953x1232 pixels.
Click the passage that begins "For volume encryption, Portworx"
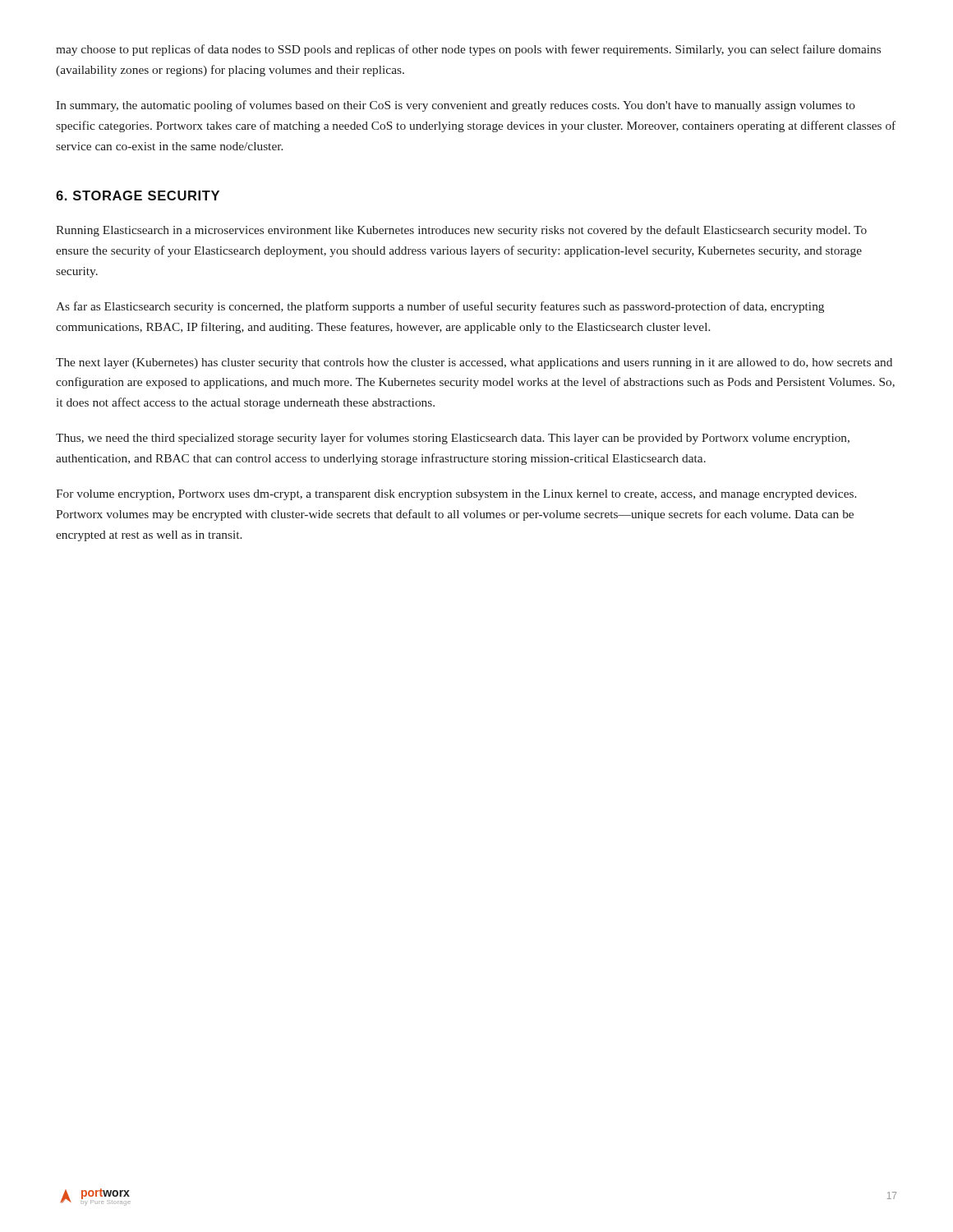coord(456,514)
